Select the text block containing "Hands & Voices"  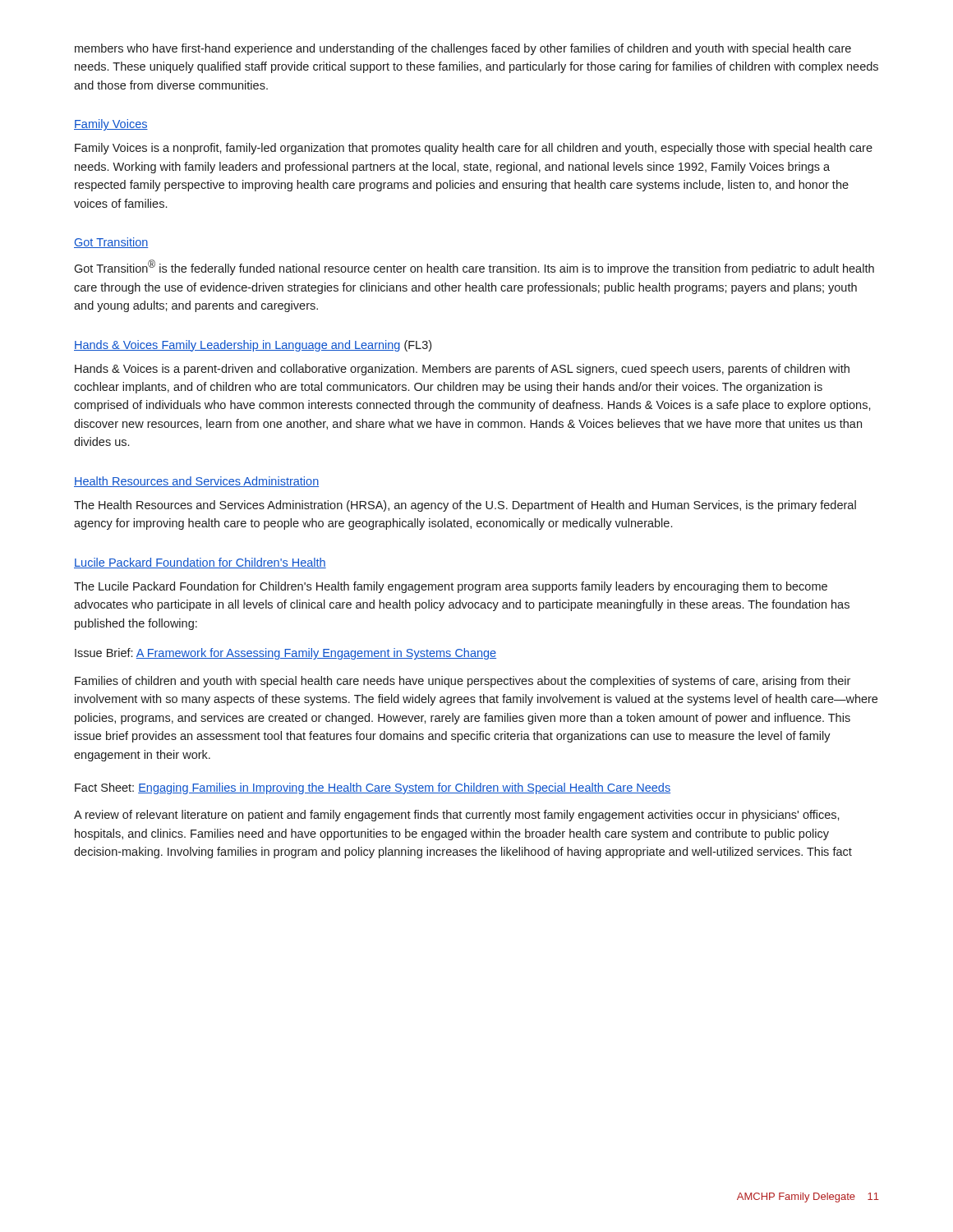[473, 405]
